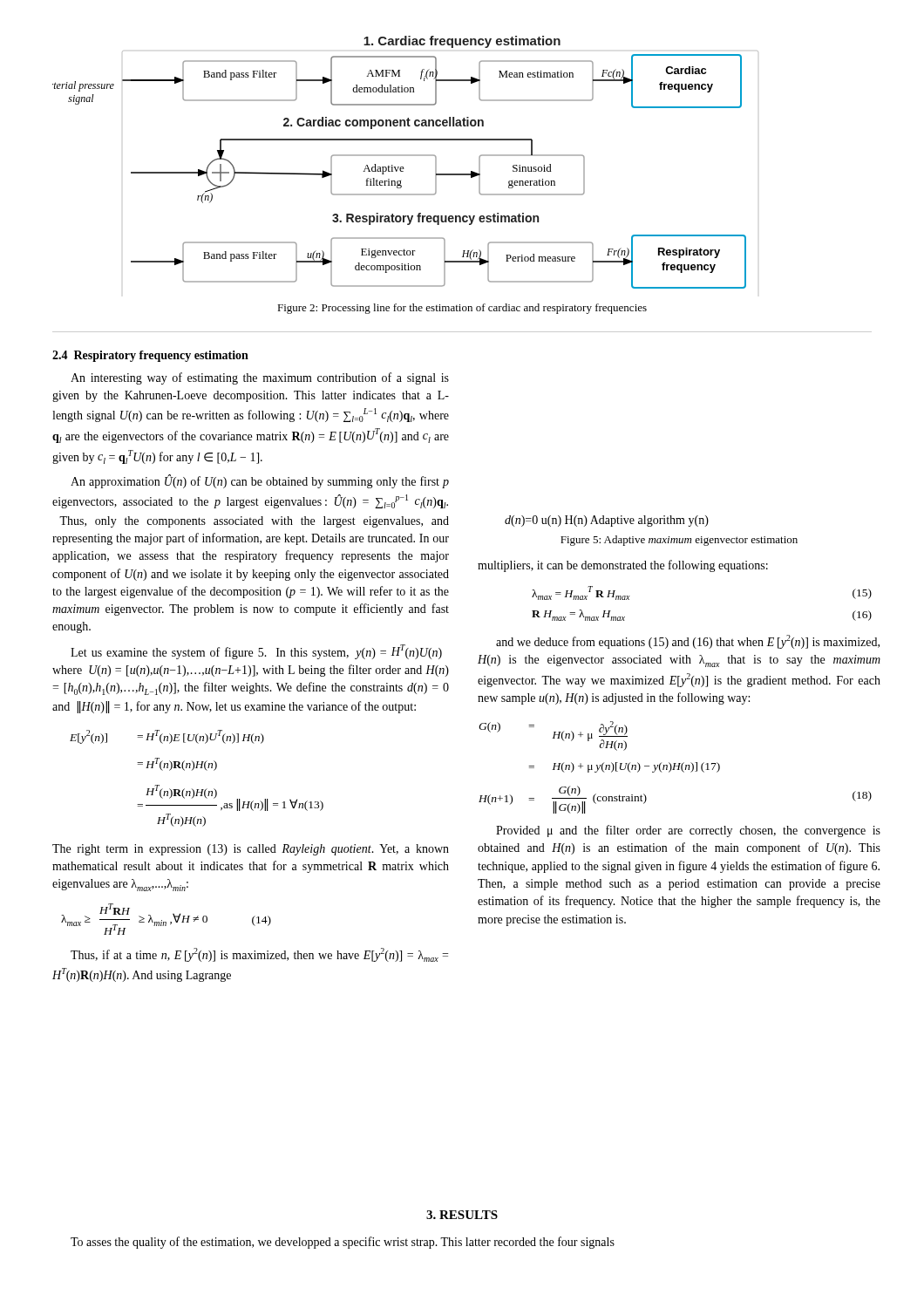924x1308 pixels.
Task: Find the formula on this page that starts "λmax = HmaxT R Hmax (15) R Hmax"
Action: pyautogui.click(x=589, y=592)
